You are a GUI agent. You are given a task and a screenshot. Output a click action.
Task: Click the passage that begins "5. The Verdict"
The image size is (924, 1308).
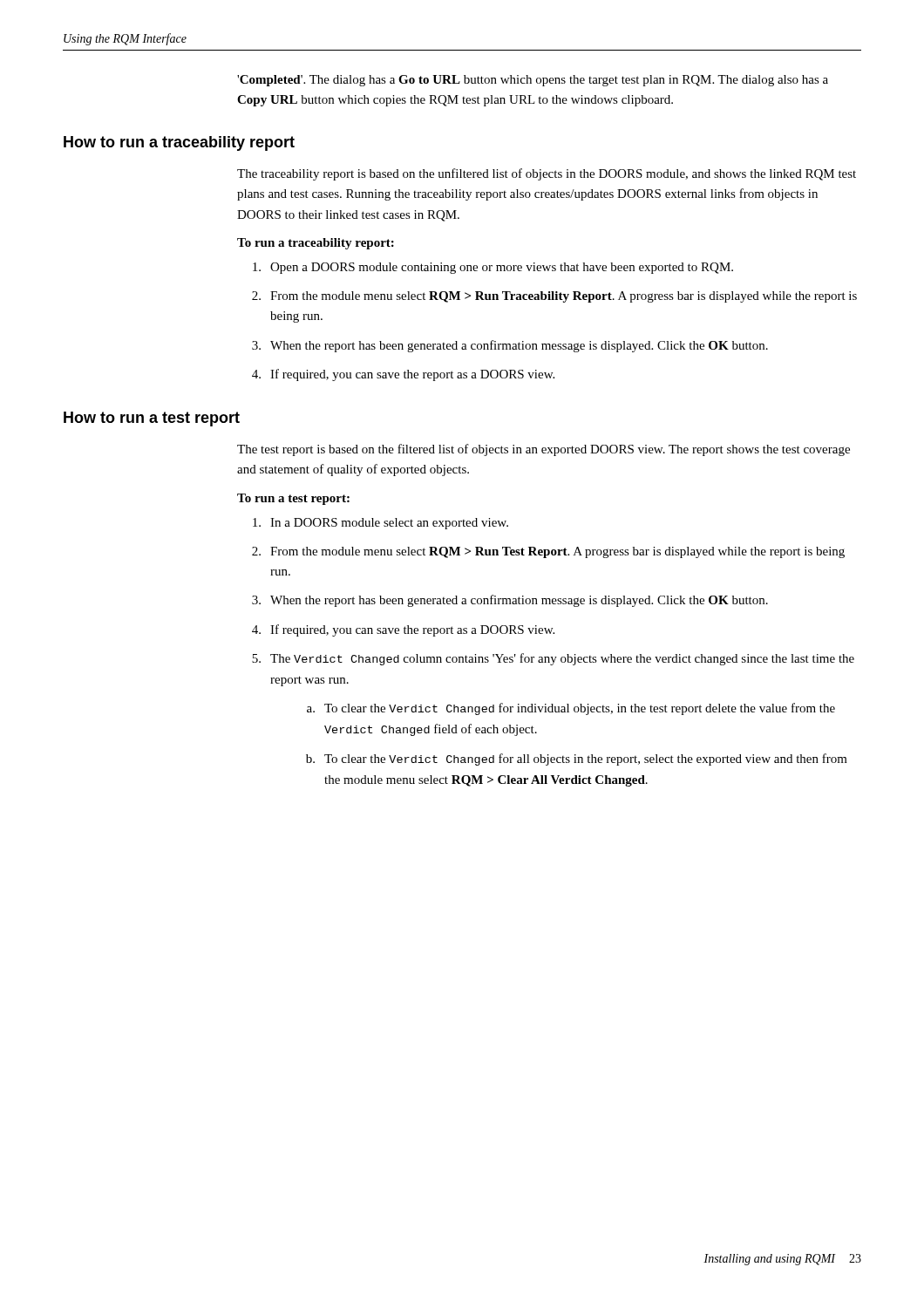point(549,669)
